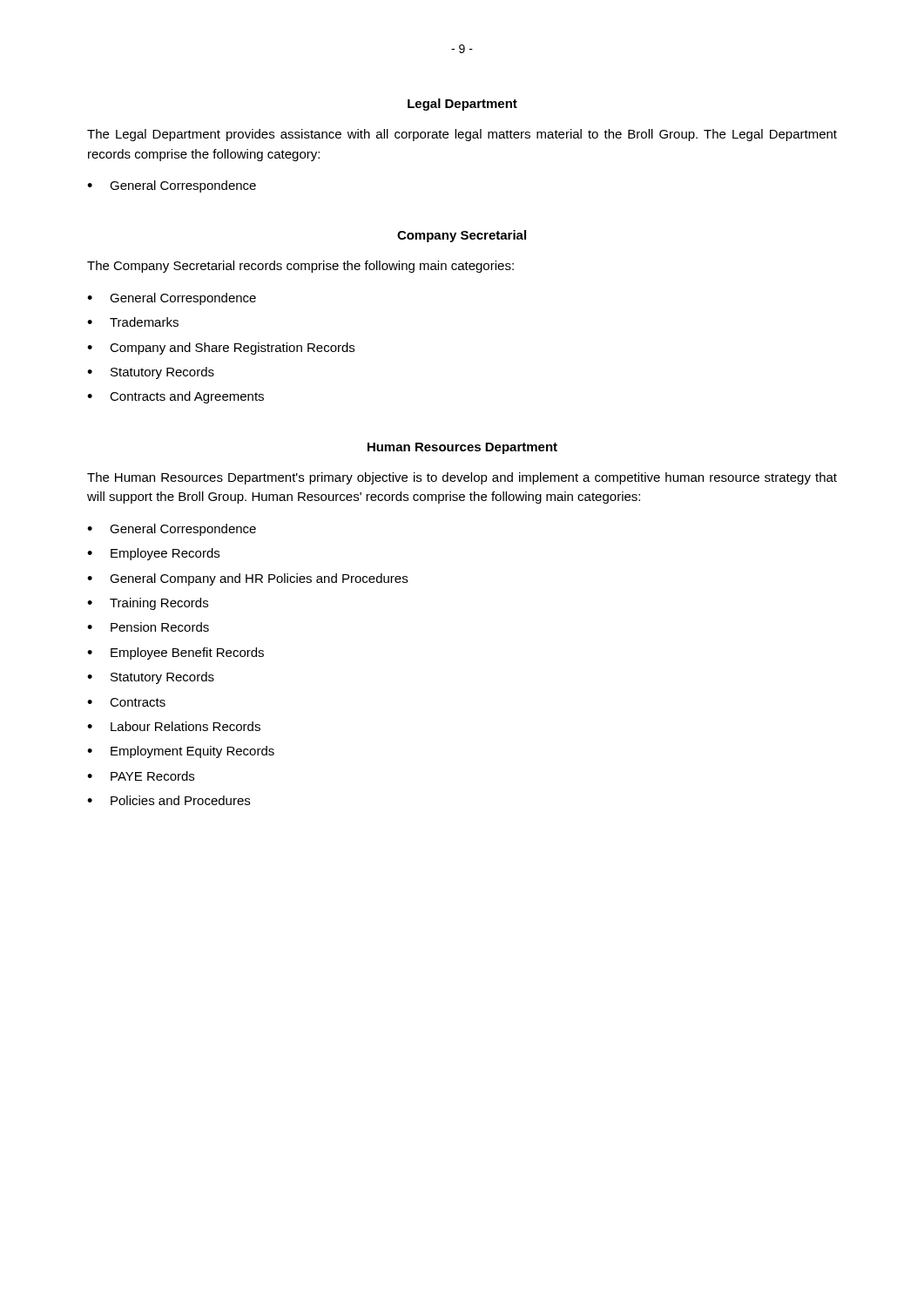
Task: Where does it say "•PAYE Records"?
Action: pyautogui.click(x=141, y=777)
